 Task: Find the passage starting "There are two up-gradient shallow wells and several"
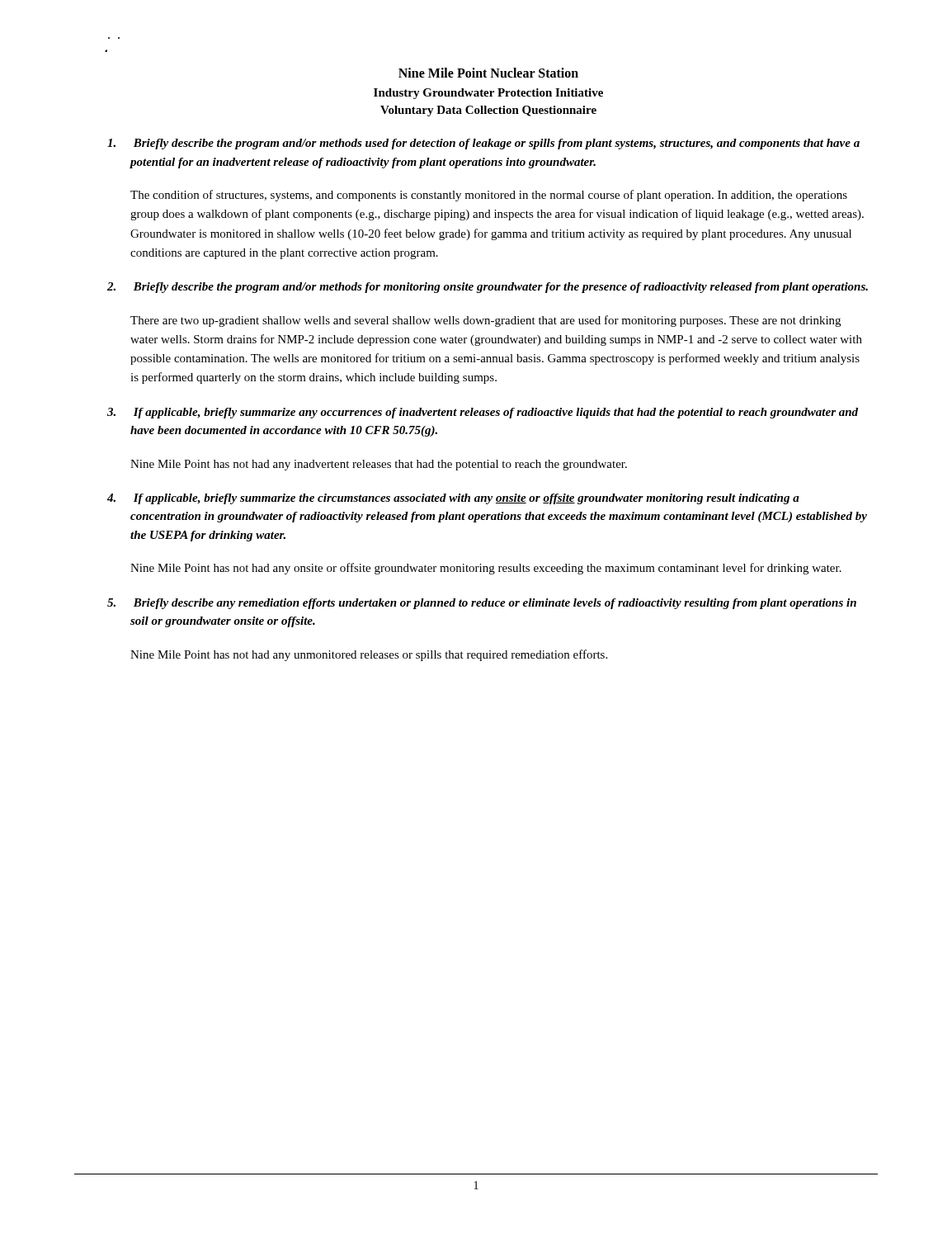pos(500,349)
